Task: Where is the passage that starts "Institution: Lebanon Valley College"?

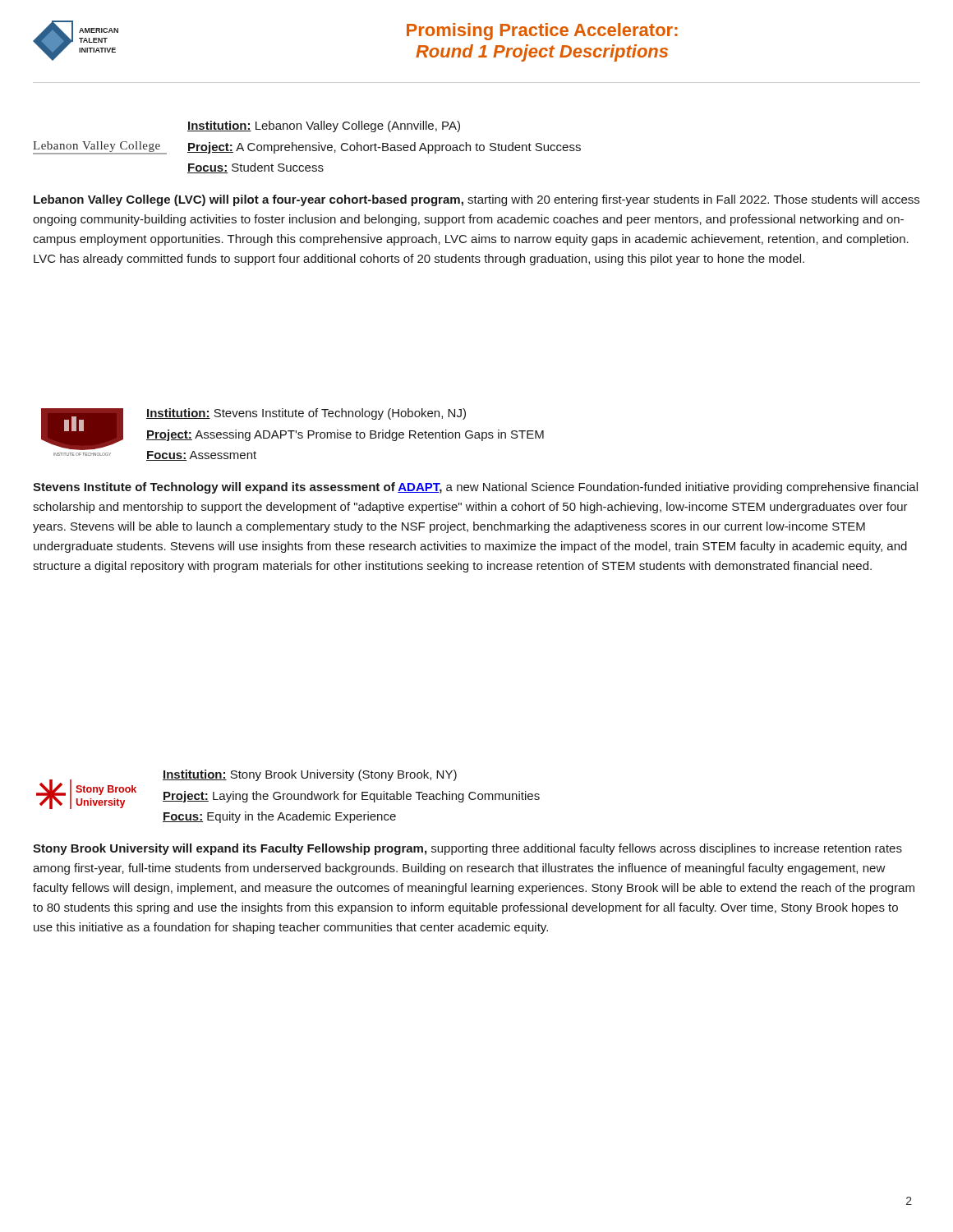Action: point(384,146)
